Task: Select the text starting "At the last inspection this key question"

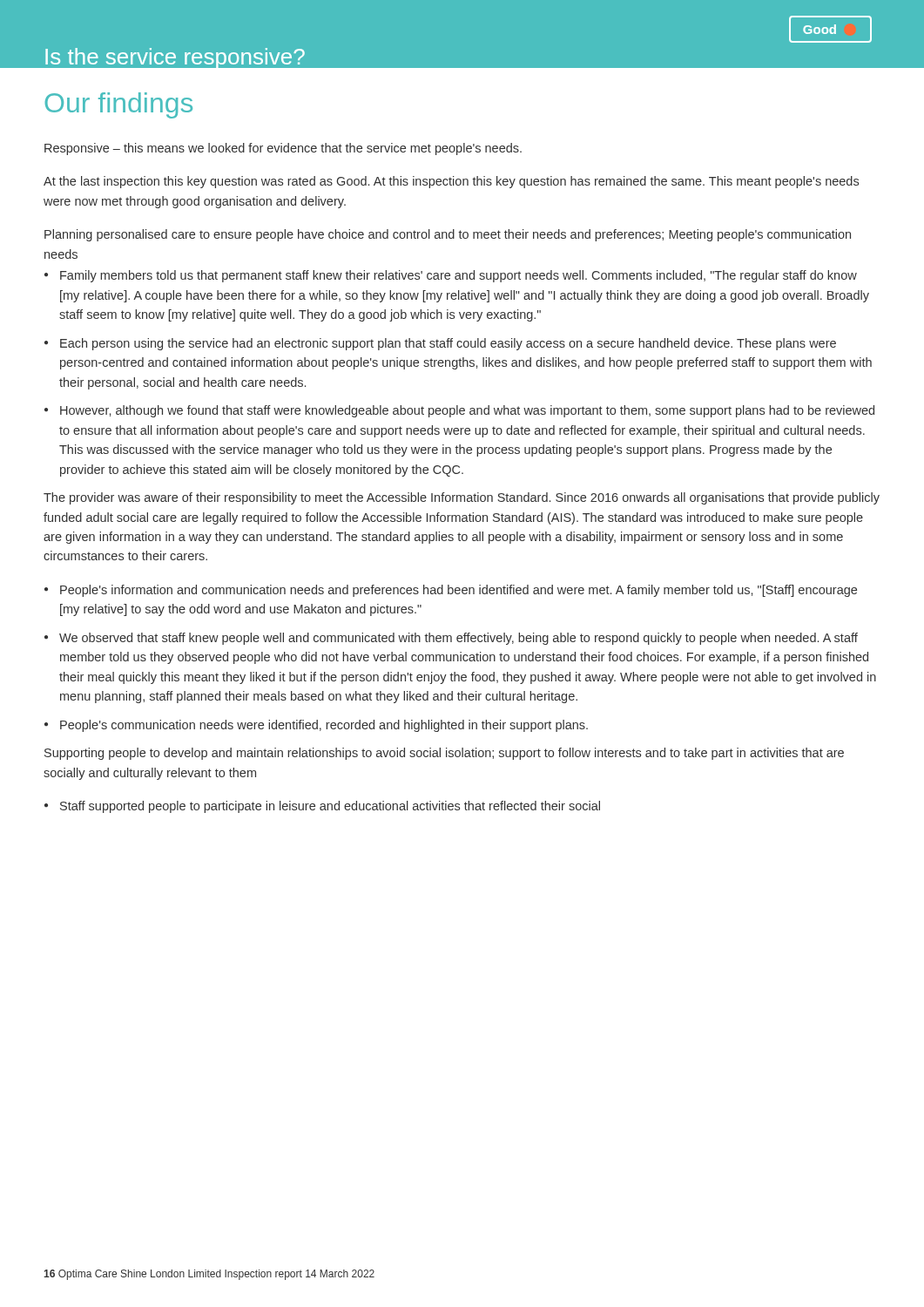Action: [x=462, y=192]
